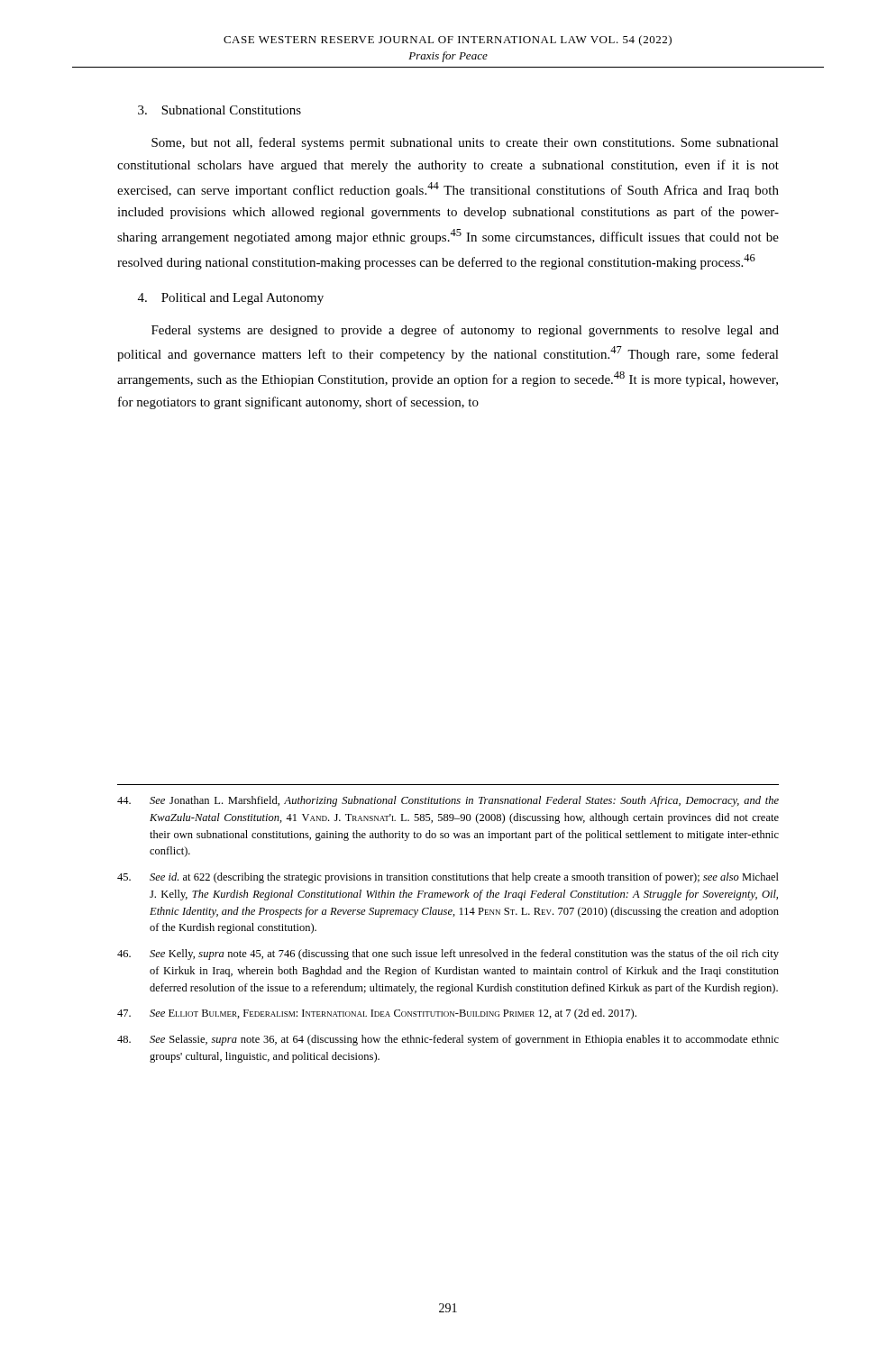896x1352 pixels.
Task: Find the footnote that reads "See Jonathan L. Marshfield, Authorizing"
Action: 448,826
